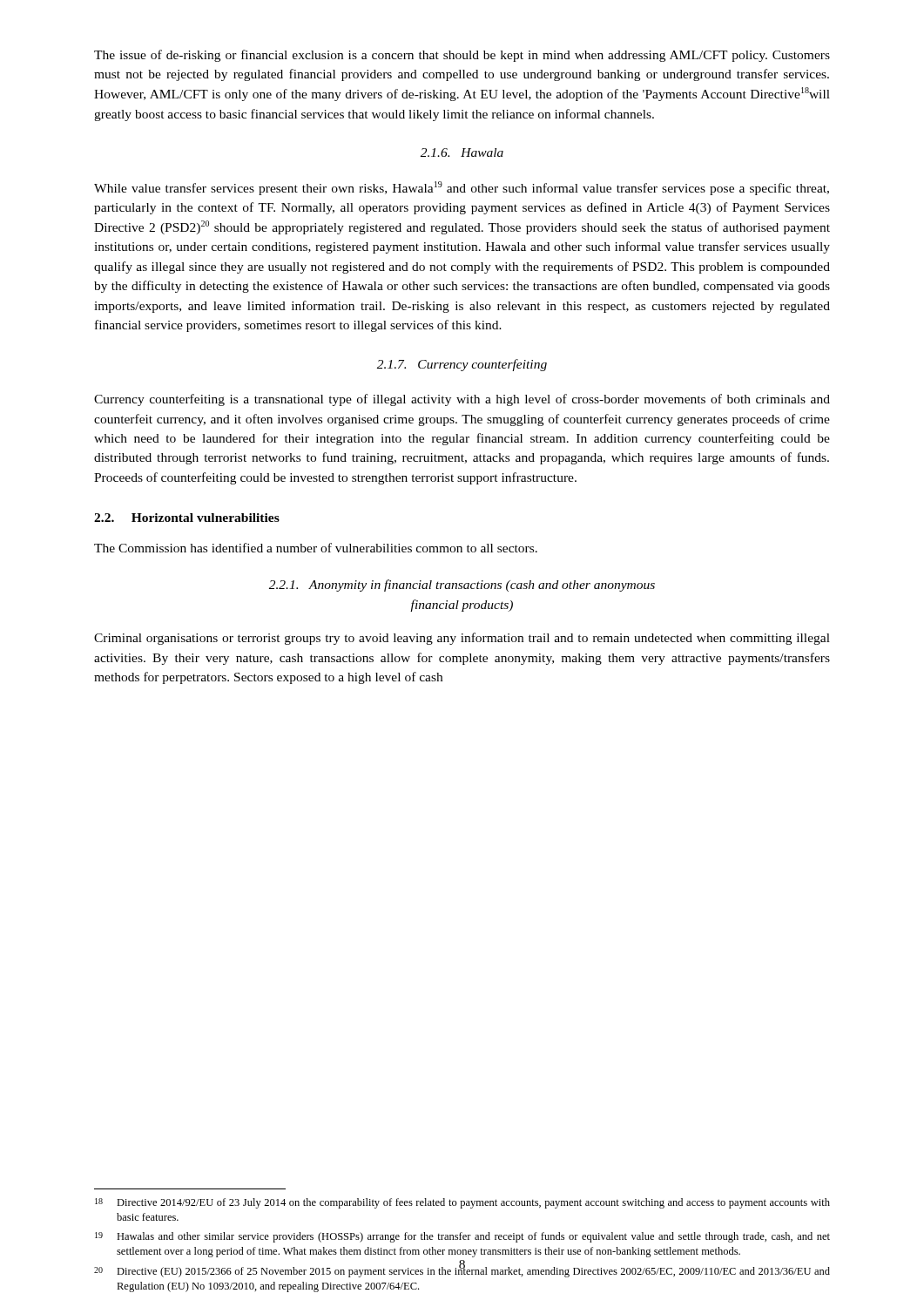Image resolution: width=924 pixels, height=1307 pixels.
Task: Click on the block starting "Currency counterfeiting is a"
Action: [462, 438]
